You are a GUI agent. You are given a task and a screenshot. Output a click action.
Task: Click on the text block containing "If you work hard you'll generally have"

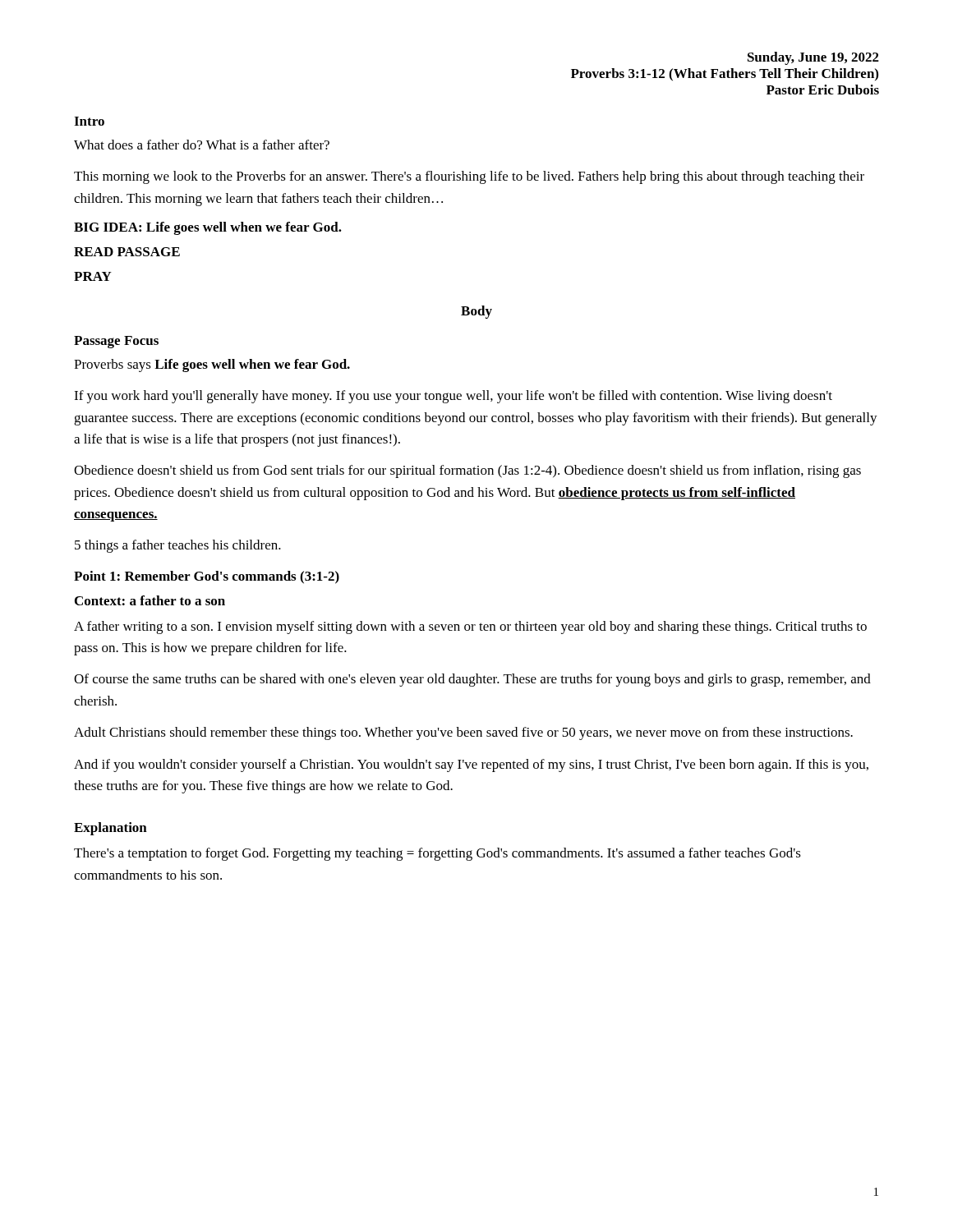point(476,418)
